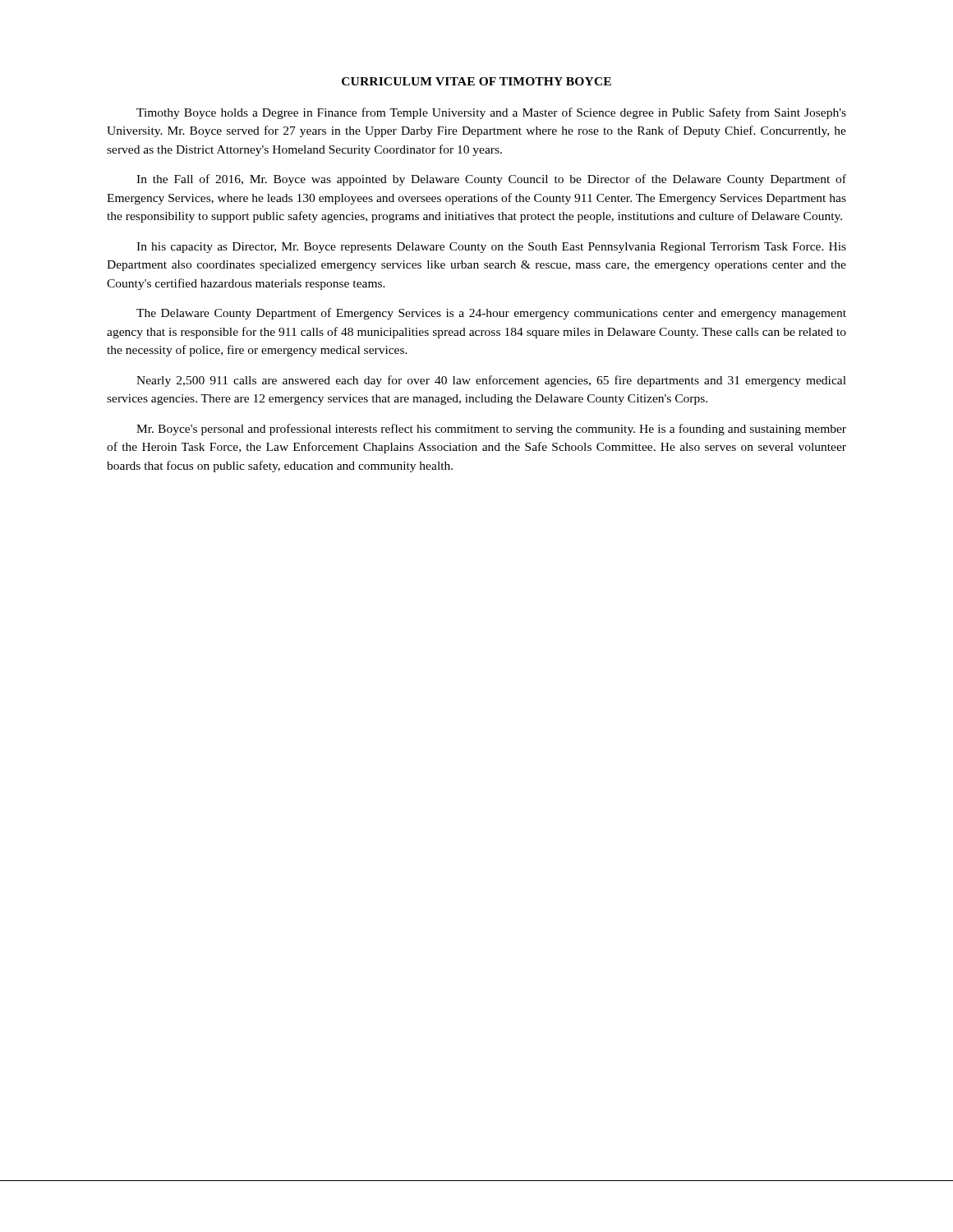The height and width of the screenshot is (1232, 953).
Task: Locate the text block that reads "The Delaware County"
Action: 476,331
